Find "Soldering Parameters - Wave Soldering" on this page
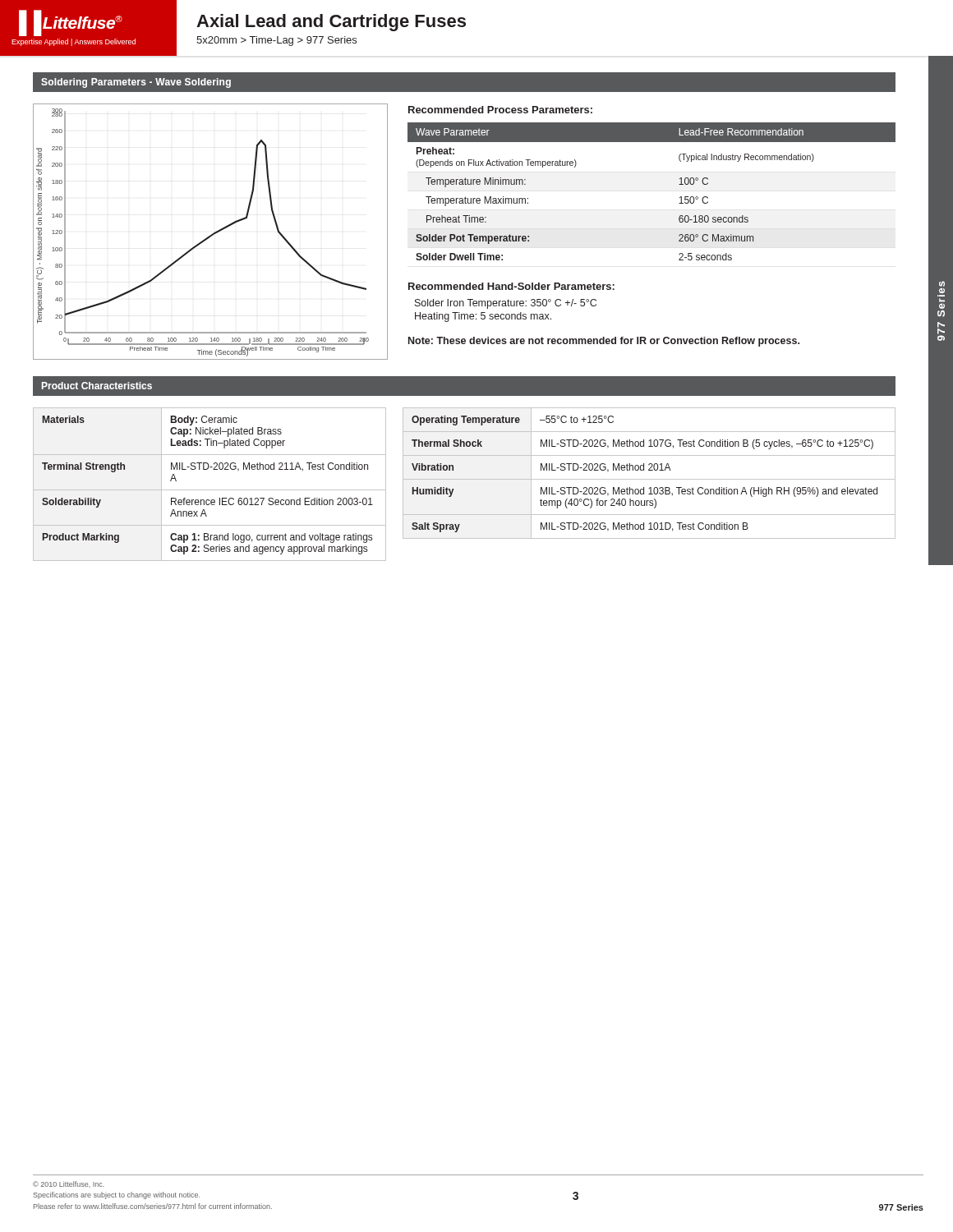Image resolution: width=953 pixels, height=1232 pixels. [x=136, y=82]
